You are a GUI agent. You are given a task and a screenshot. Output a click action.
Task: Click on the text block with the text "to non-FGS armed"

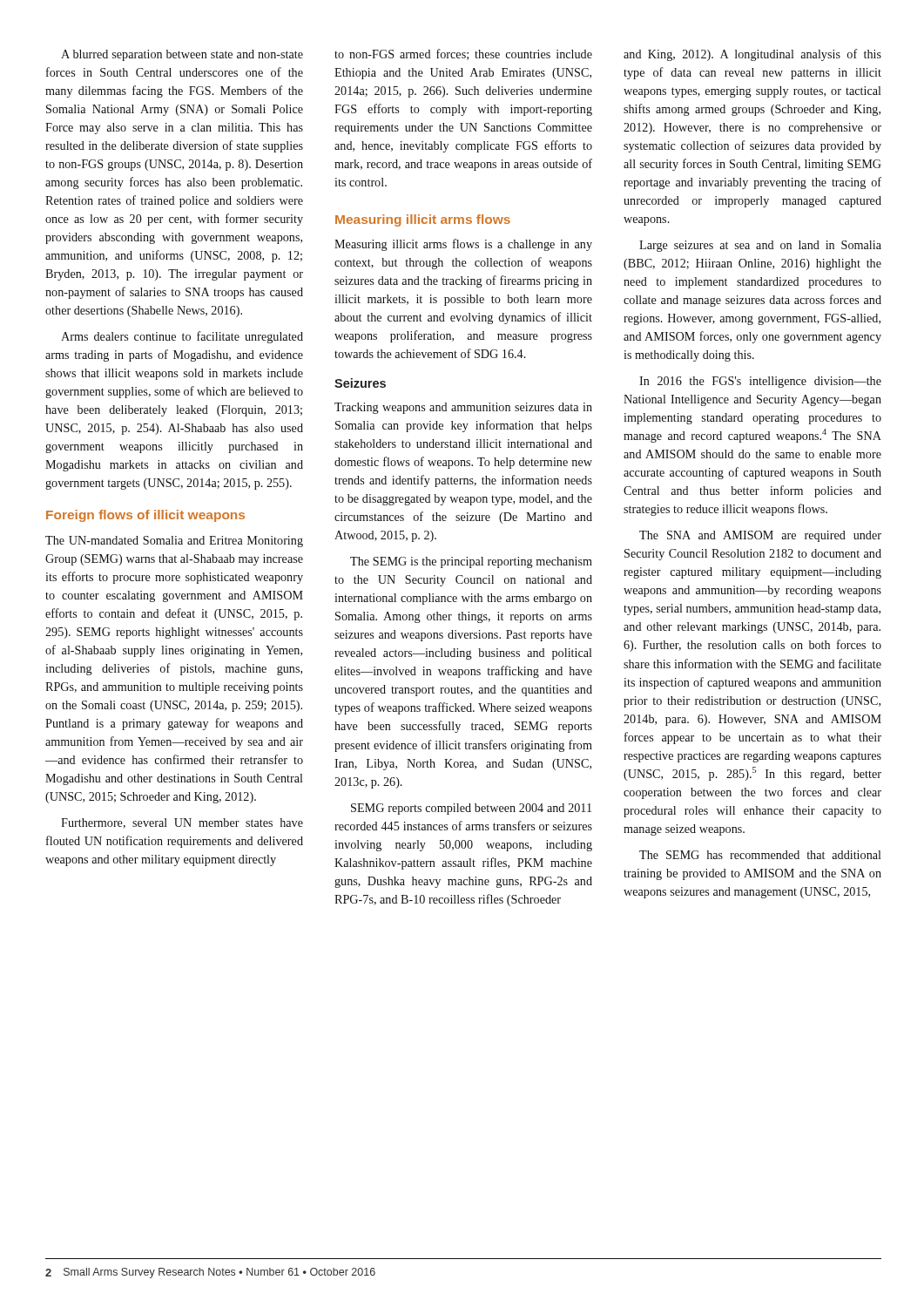tap(463, 119)
